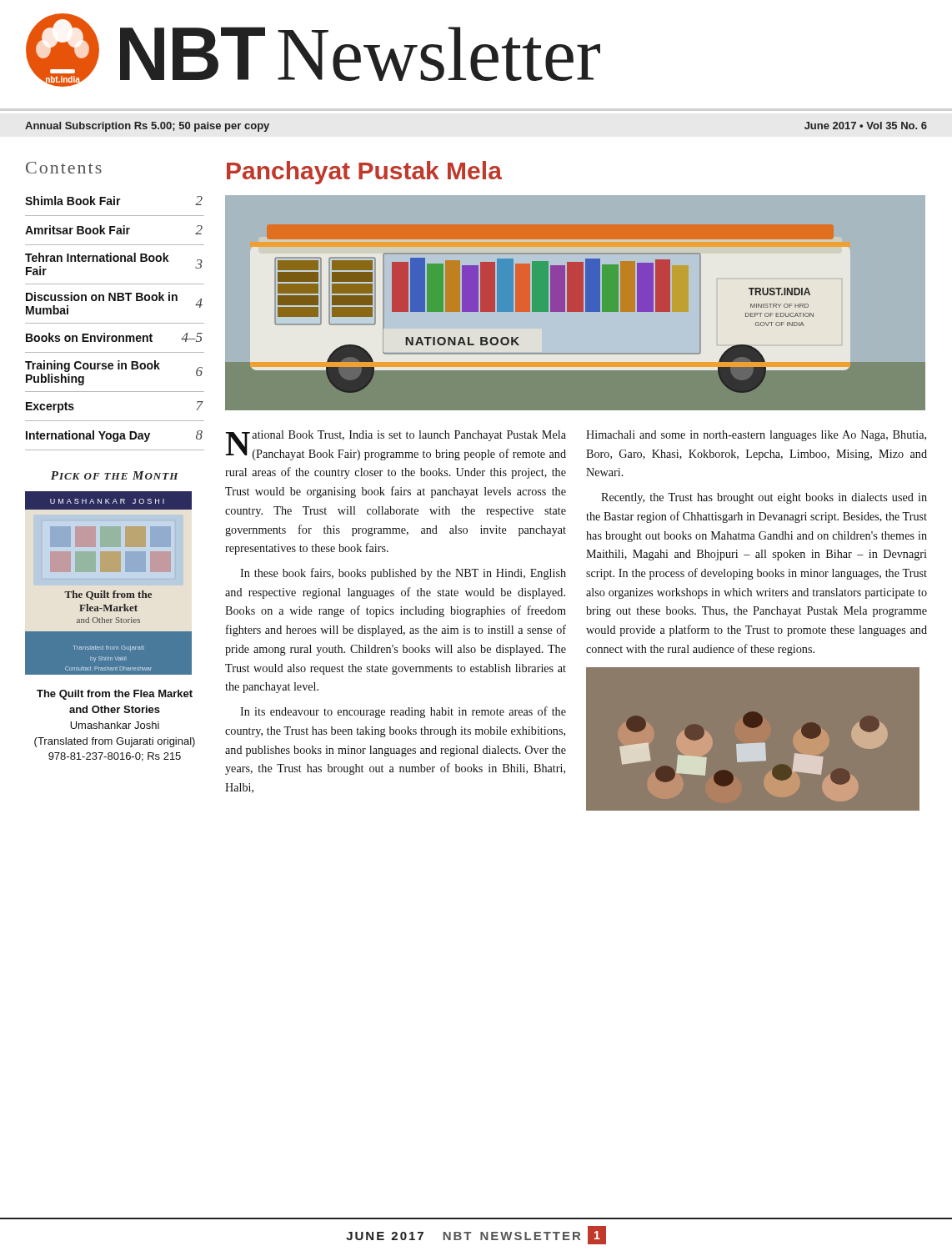Click on the table containing "Training Course in Book Publishing"
The height and width of the screenshot is (1251, 952).
[115, 319]
